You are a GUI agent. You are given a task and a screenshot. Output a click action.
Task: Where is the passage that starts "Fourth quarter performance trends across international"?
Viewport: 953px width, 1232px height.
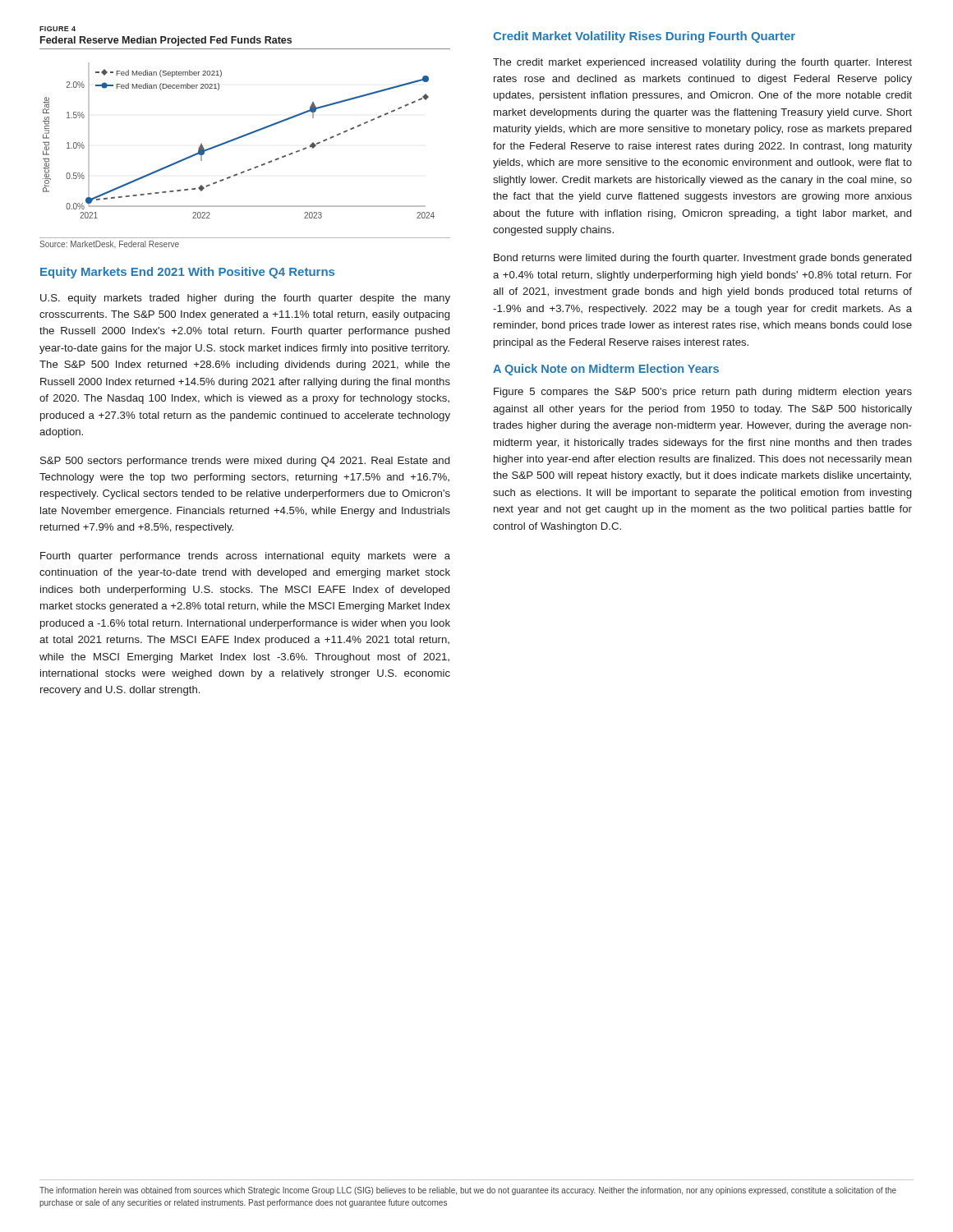tap(245, 623)
